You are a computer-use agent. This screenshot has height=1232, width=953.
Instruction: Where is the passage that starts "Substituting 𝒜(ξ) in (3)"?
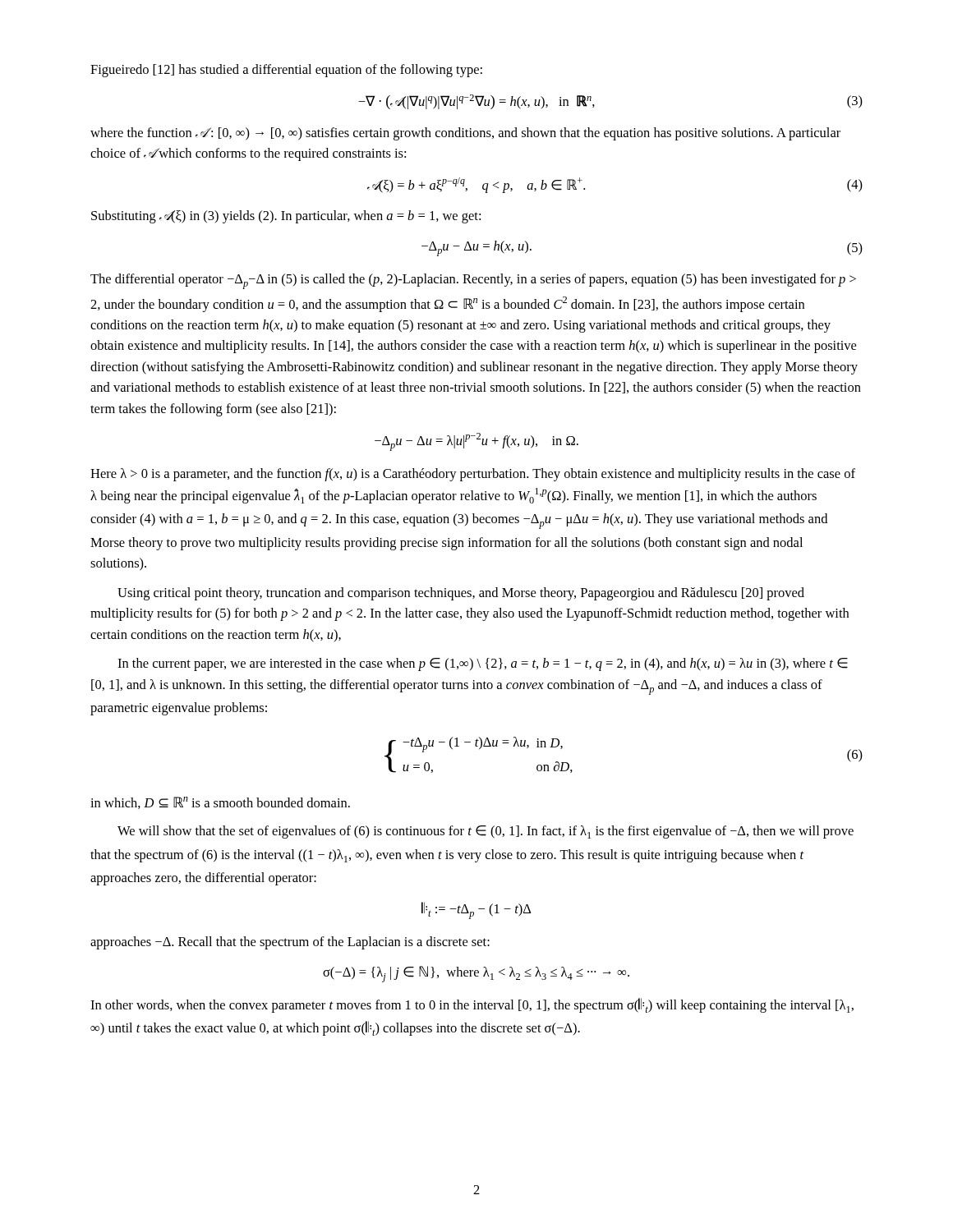pyautogui.click(x=476, y=216)
